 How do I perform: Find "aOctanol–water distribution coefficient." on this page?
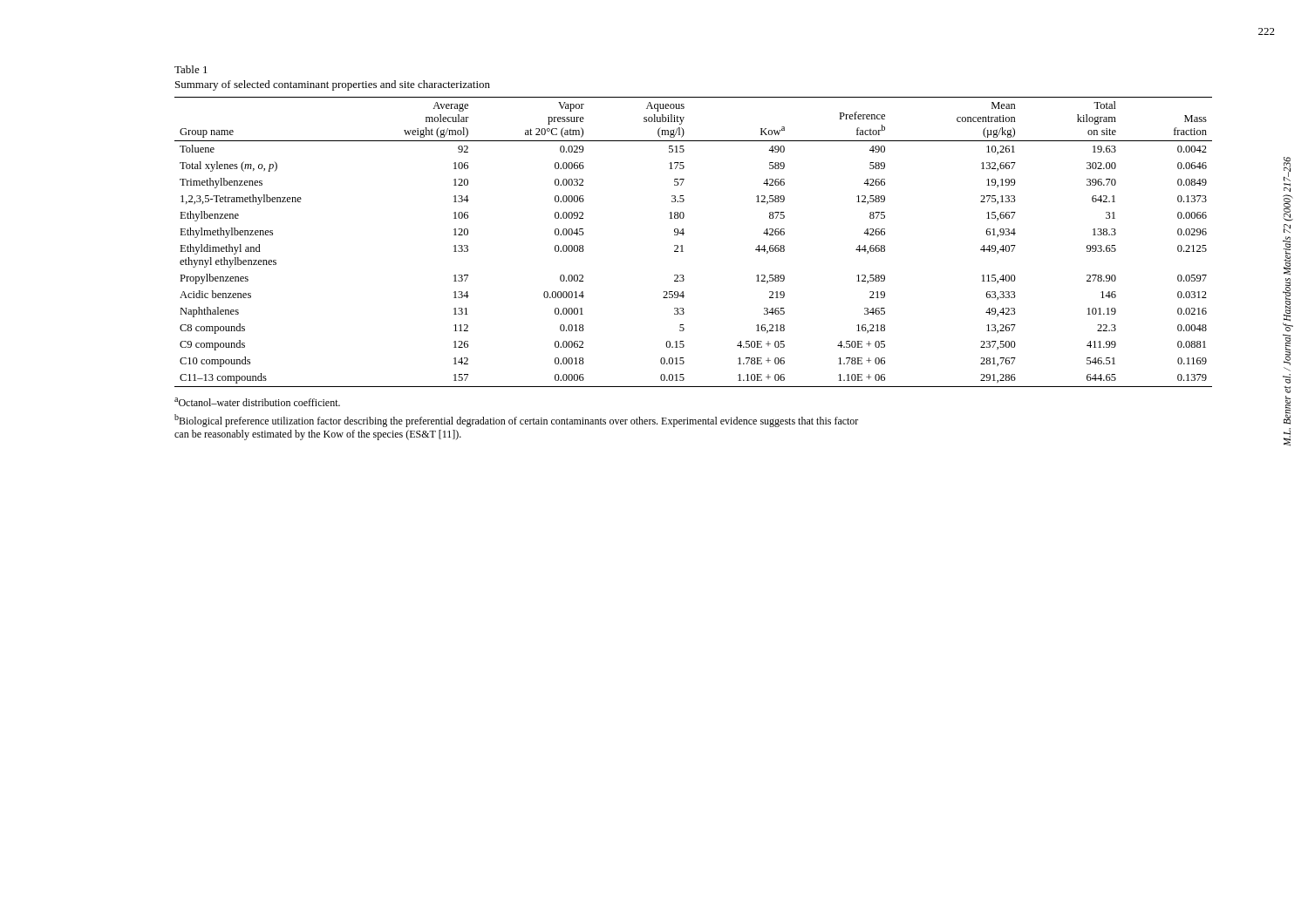[257, 401]
